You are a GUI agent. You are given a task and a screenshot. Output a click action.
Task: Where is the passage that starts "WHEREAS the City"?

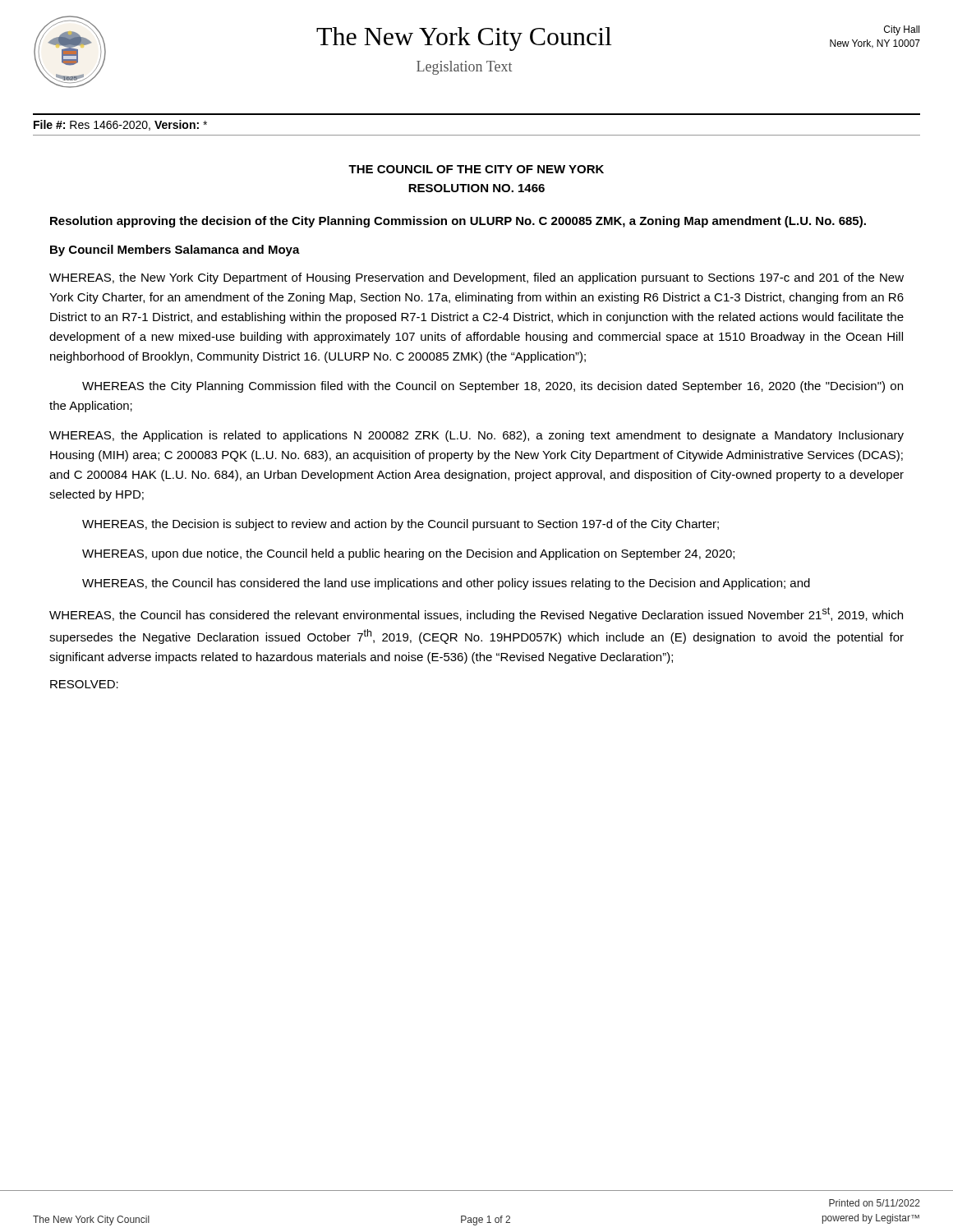click(x=476, y=395)
